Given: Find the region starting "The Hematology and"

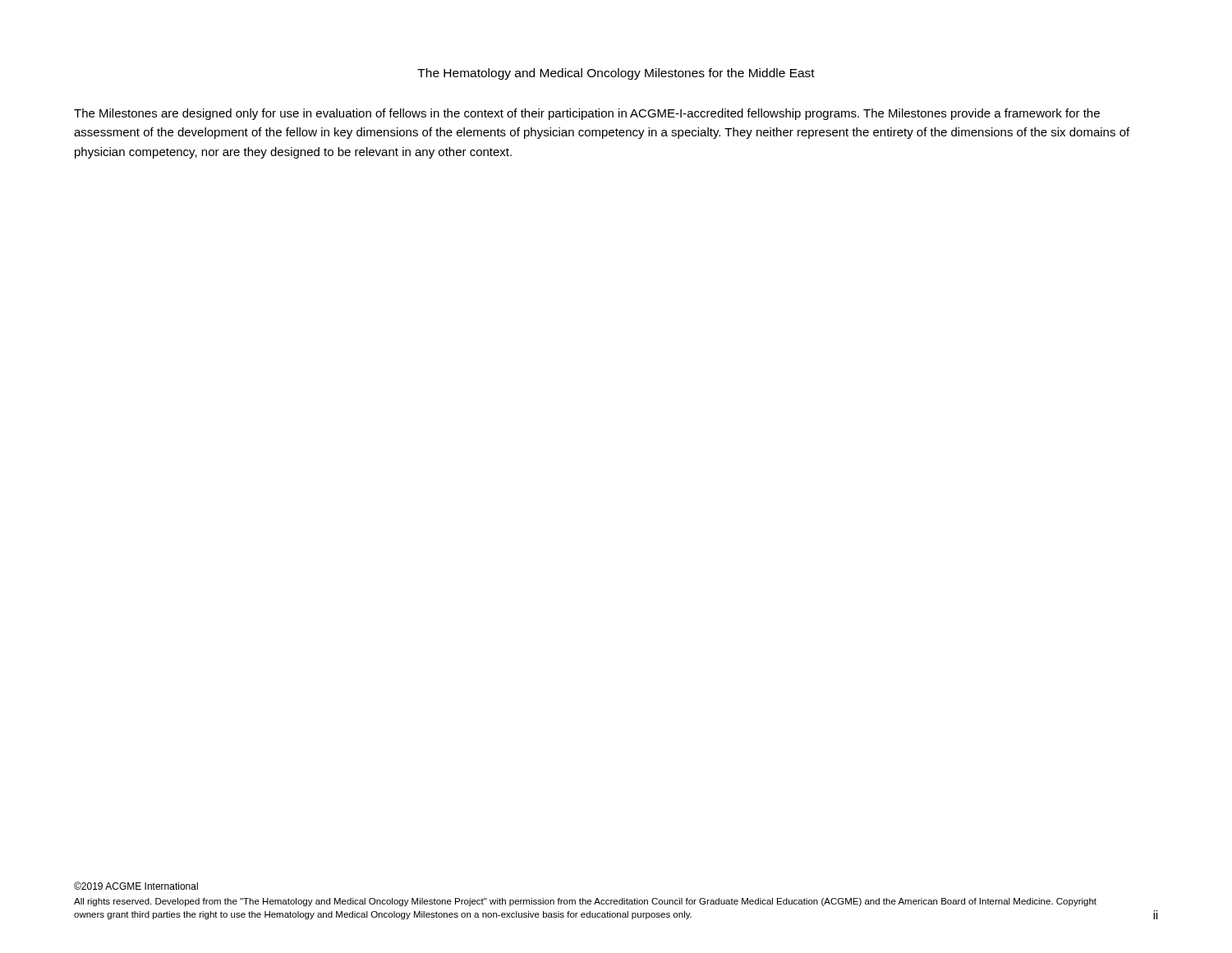Looking at the screenshot, I should 616,73.
